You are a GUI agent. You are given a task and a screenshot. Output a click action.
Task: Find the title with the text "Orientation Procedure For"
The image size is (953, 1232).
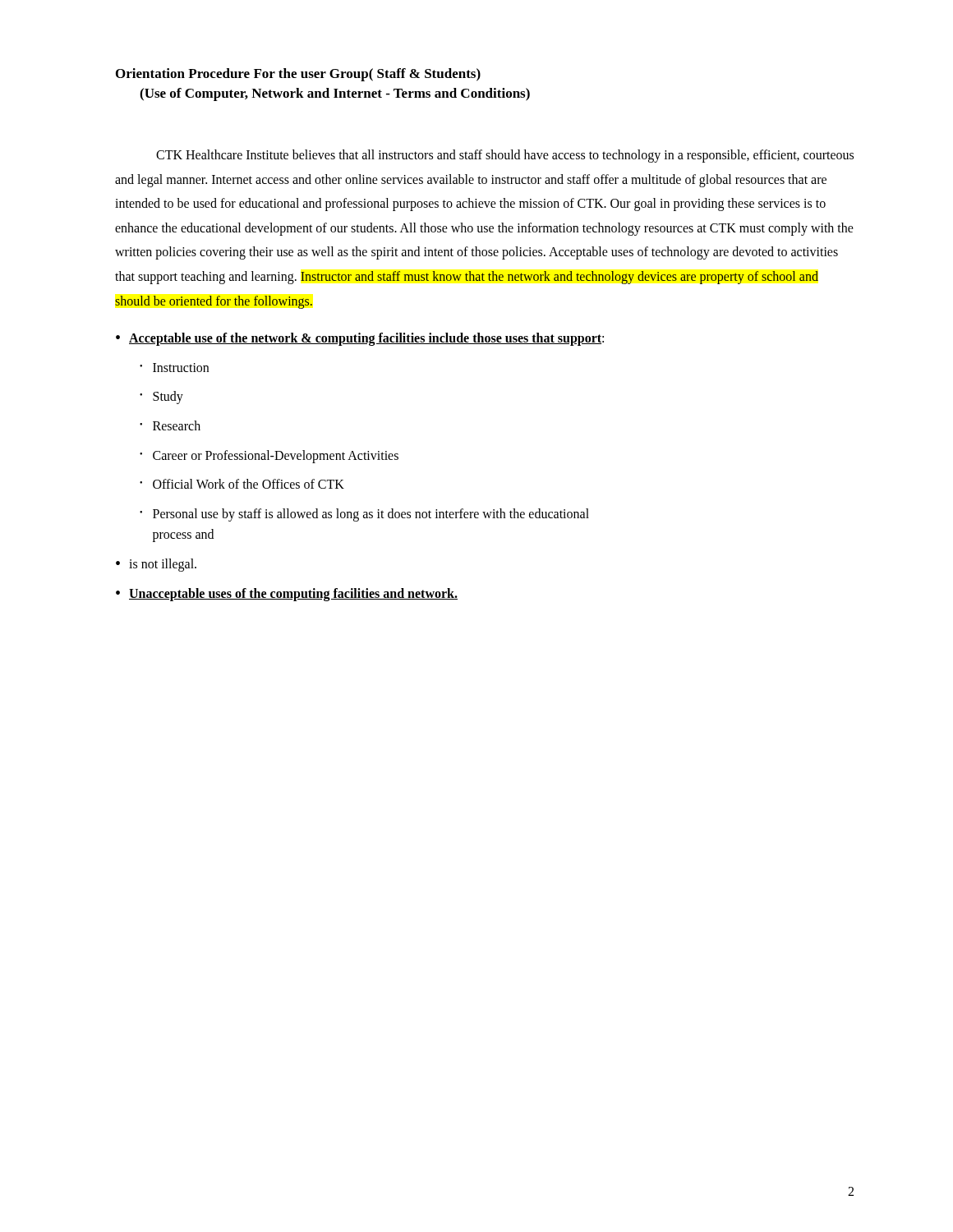tap(485, 84)
